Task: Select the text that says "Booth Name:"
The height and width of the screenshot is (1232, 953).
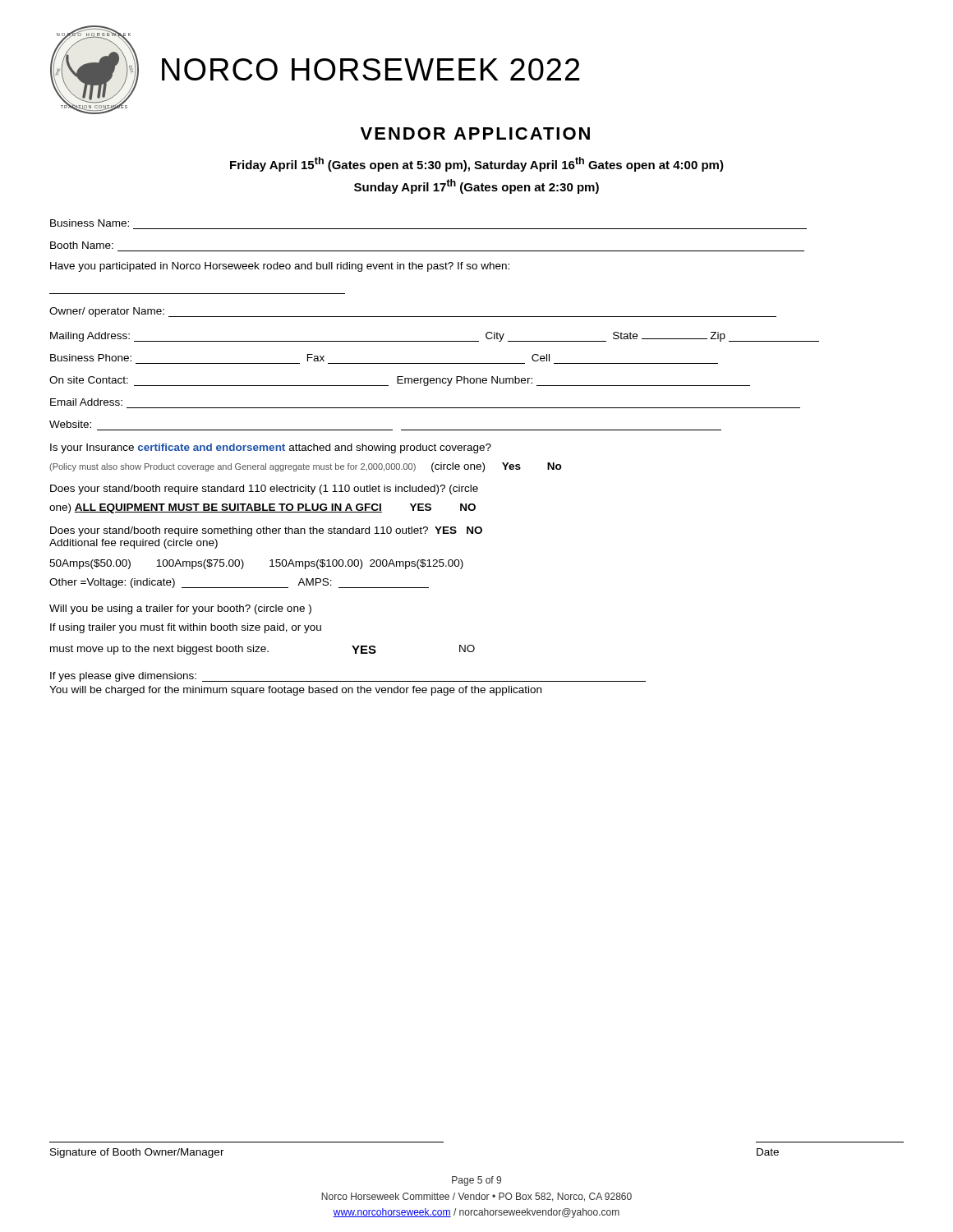Action: click(x=427, y=244)
